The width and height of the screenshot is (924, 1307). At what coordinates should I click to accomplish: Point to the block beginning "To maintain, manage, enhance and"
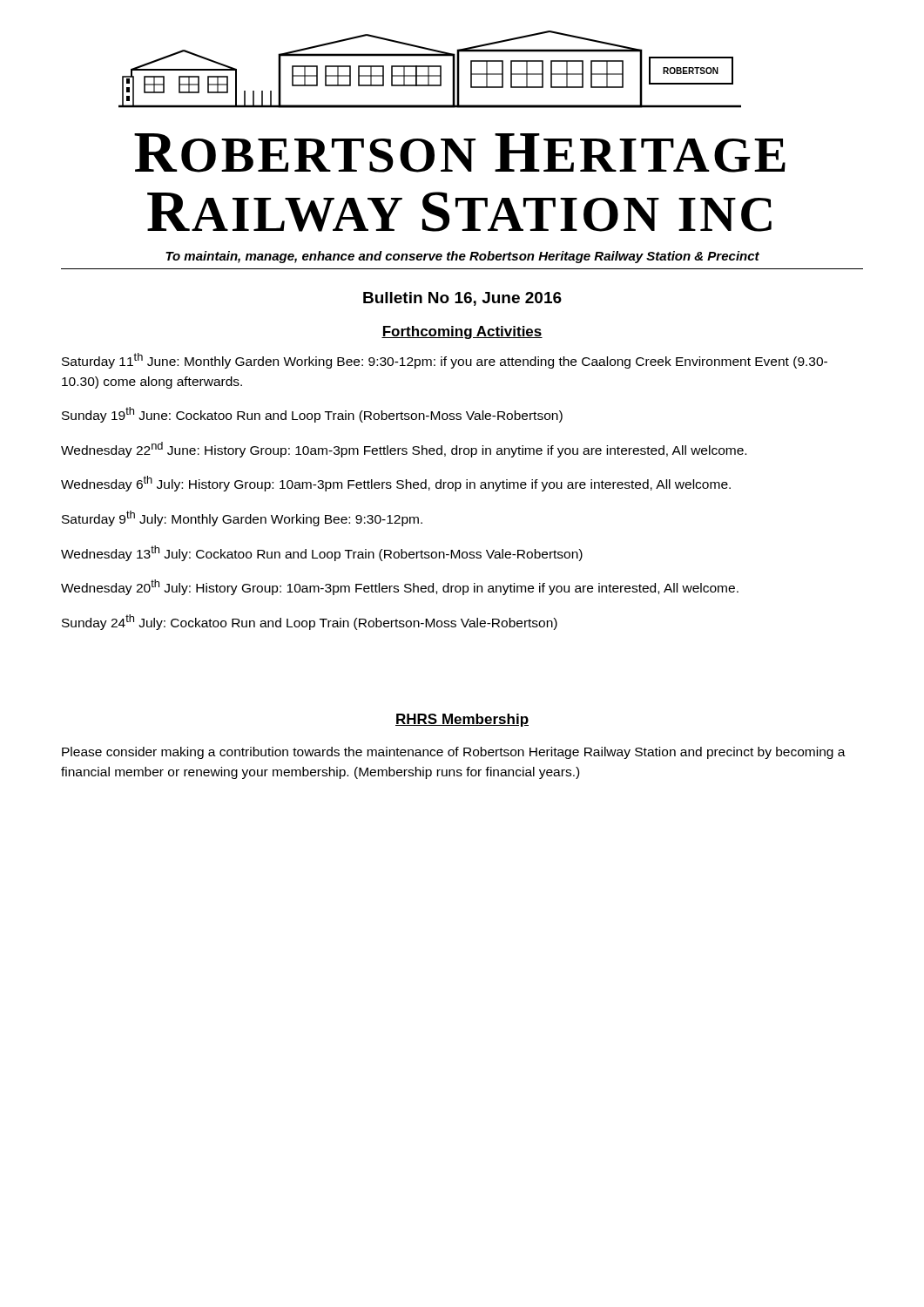(462, 256)
